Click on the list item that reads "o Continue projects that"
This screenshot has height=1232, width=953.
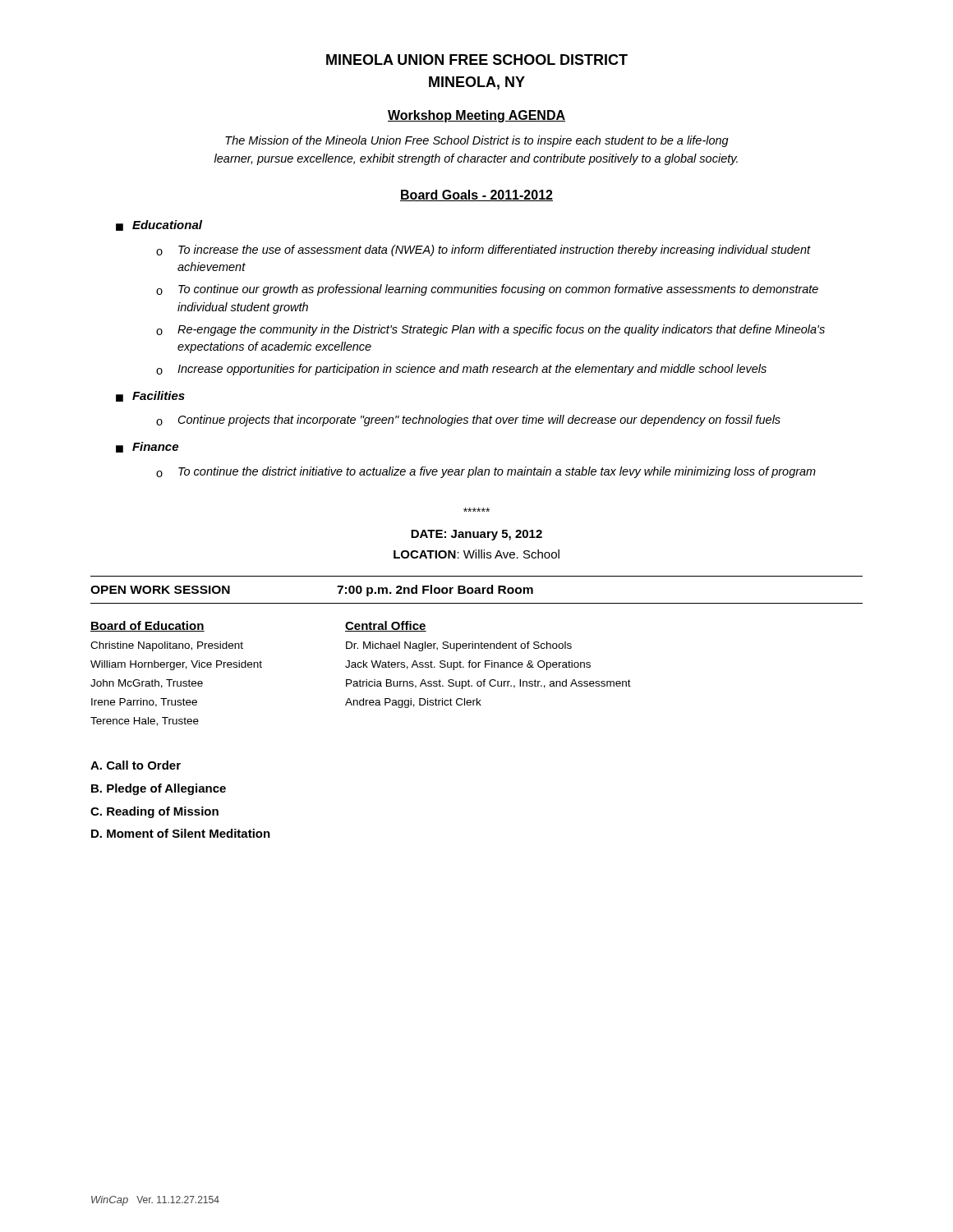coord(468,422)
